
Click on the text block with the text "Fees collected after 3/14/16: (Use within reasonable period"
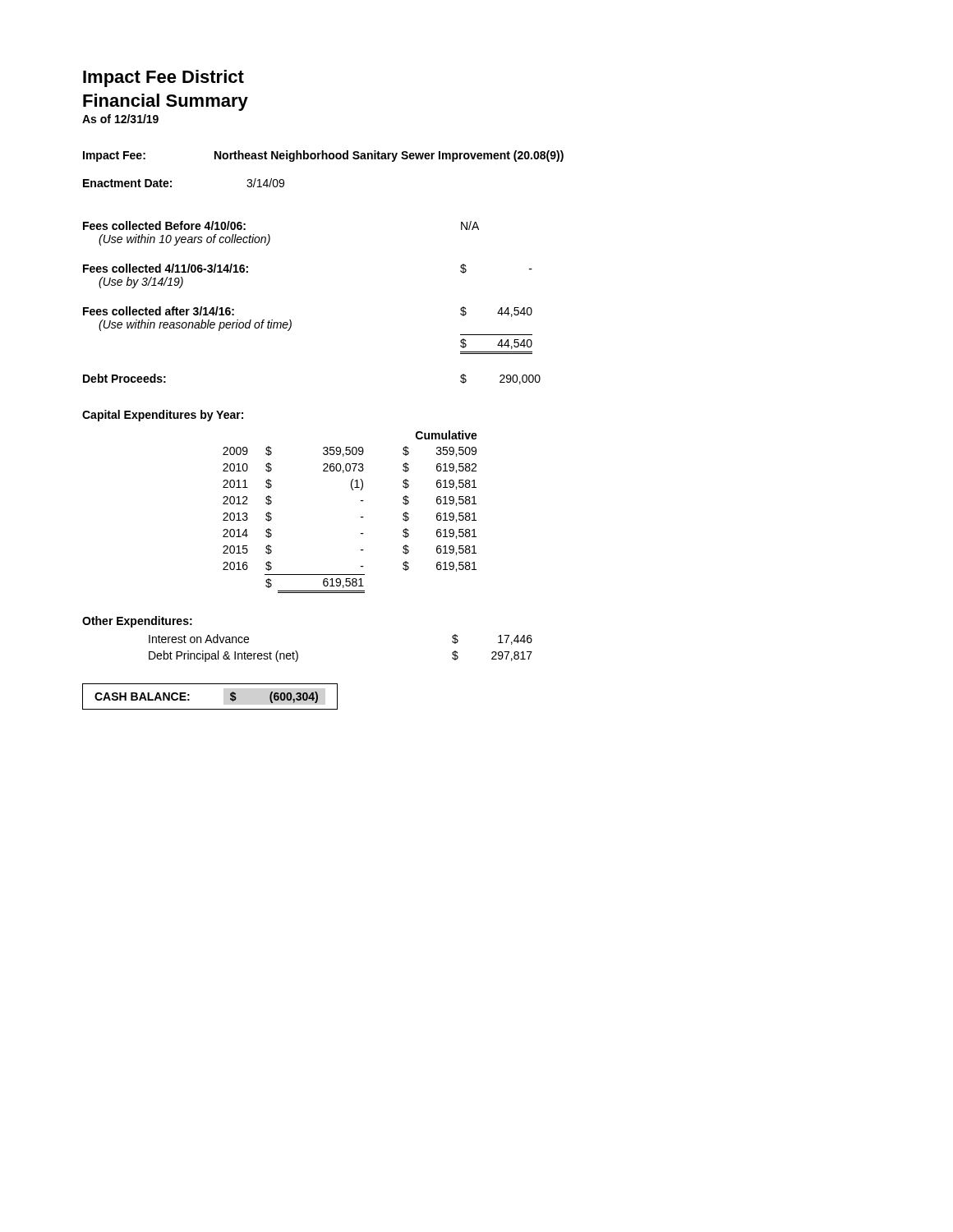[x=155, y=312]
